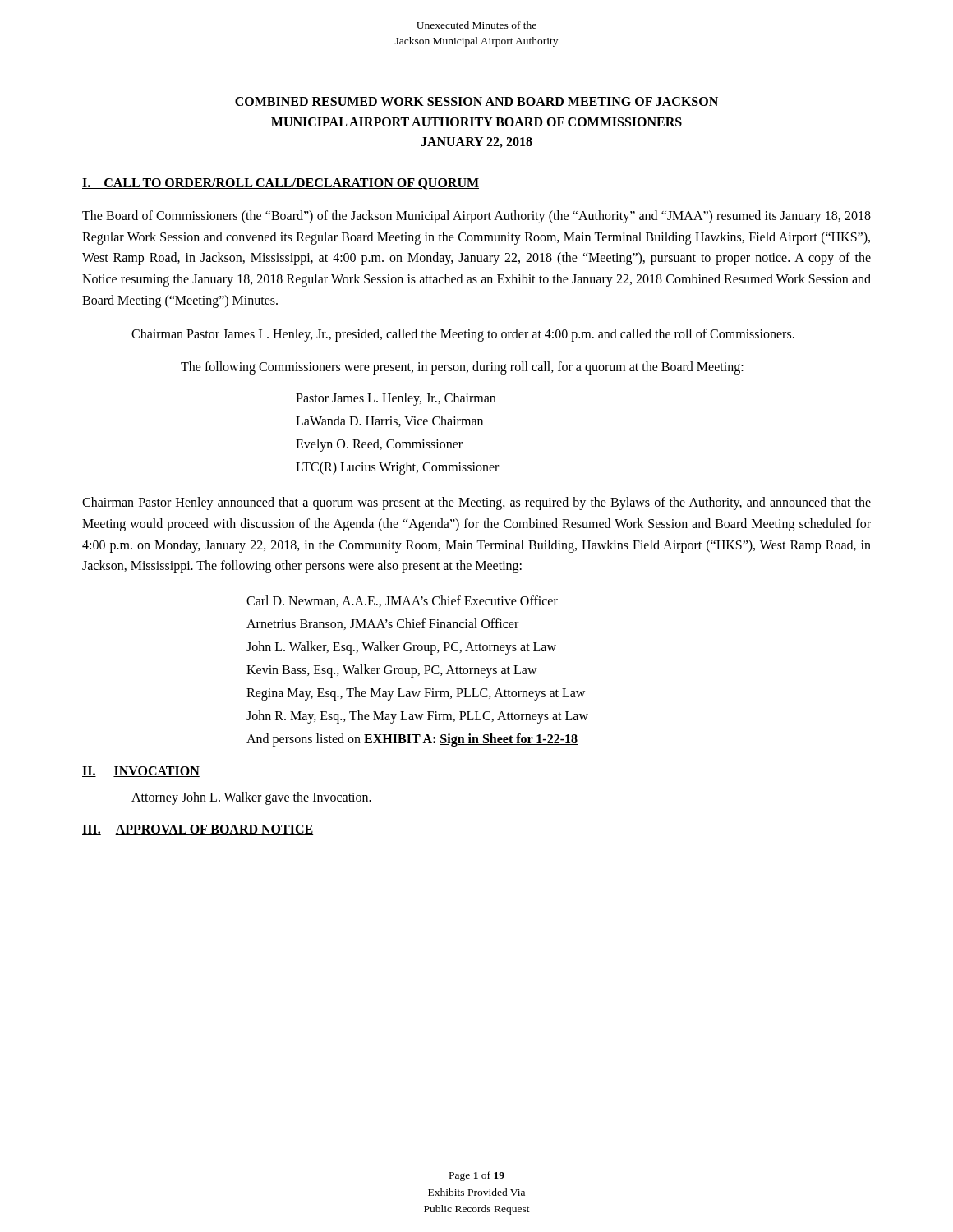Click on the list item containing "LTC(R) Lucius Wright, Commissioner"

[397, 467]
